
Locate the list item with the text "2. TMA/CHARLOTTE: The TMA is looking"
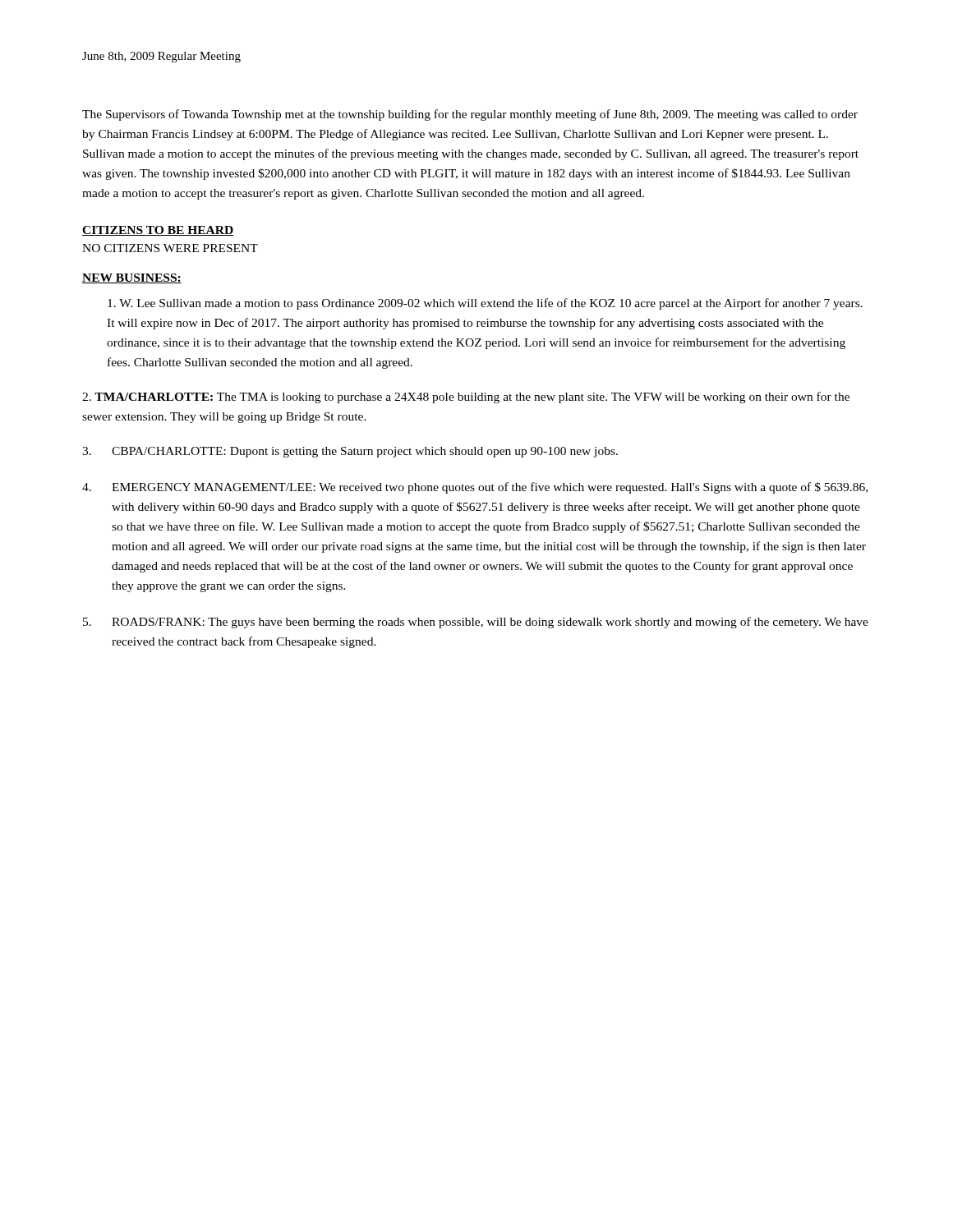466,406
